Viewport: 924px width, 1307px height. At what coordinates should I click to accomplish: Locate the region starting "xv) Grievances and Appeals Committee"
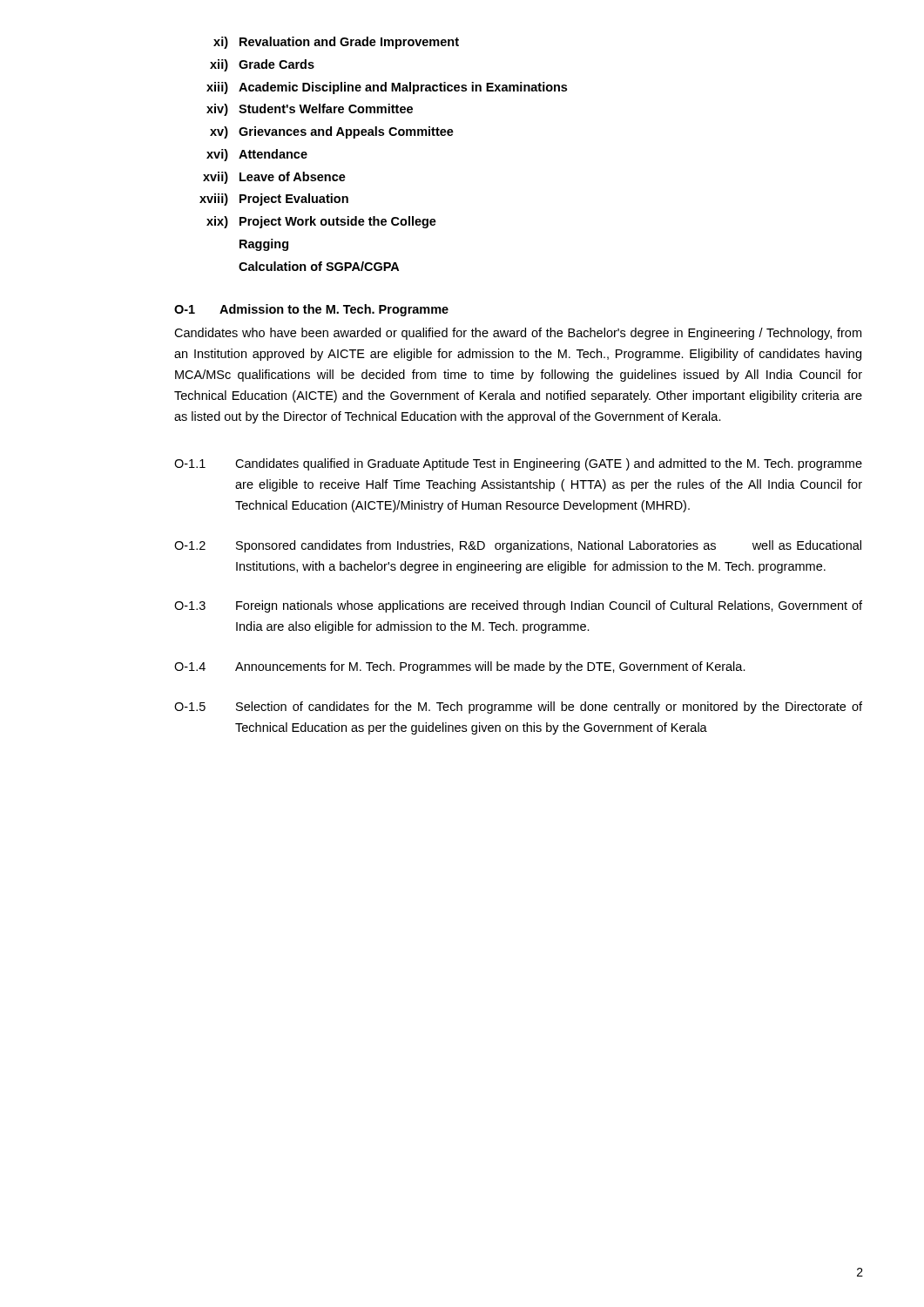tap(314, 132)
